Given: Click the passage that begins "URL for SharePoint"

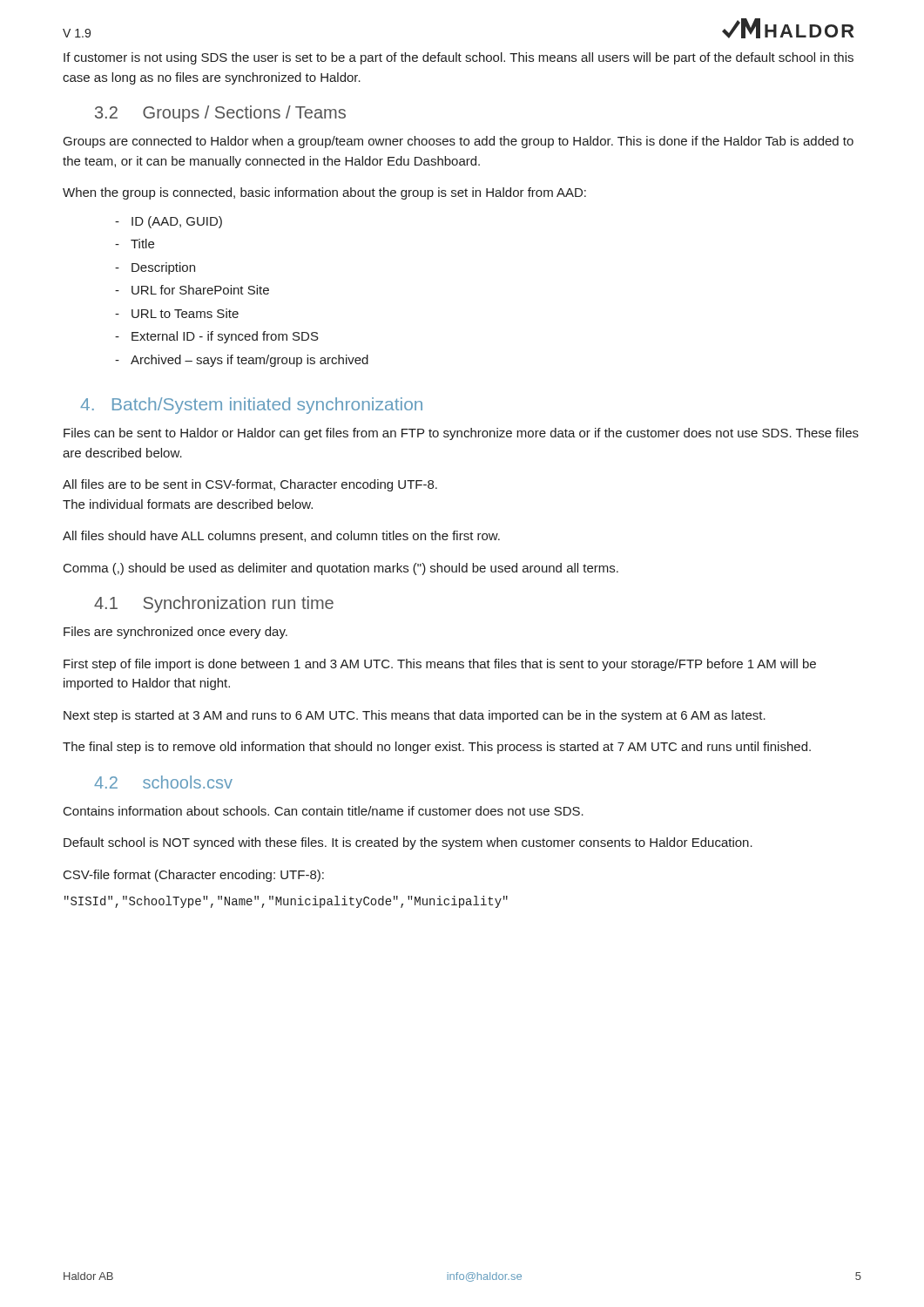Looking at the screenshot, I should coord(200,290).
